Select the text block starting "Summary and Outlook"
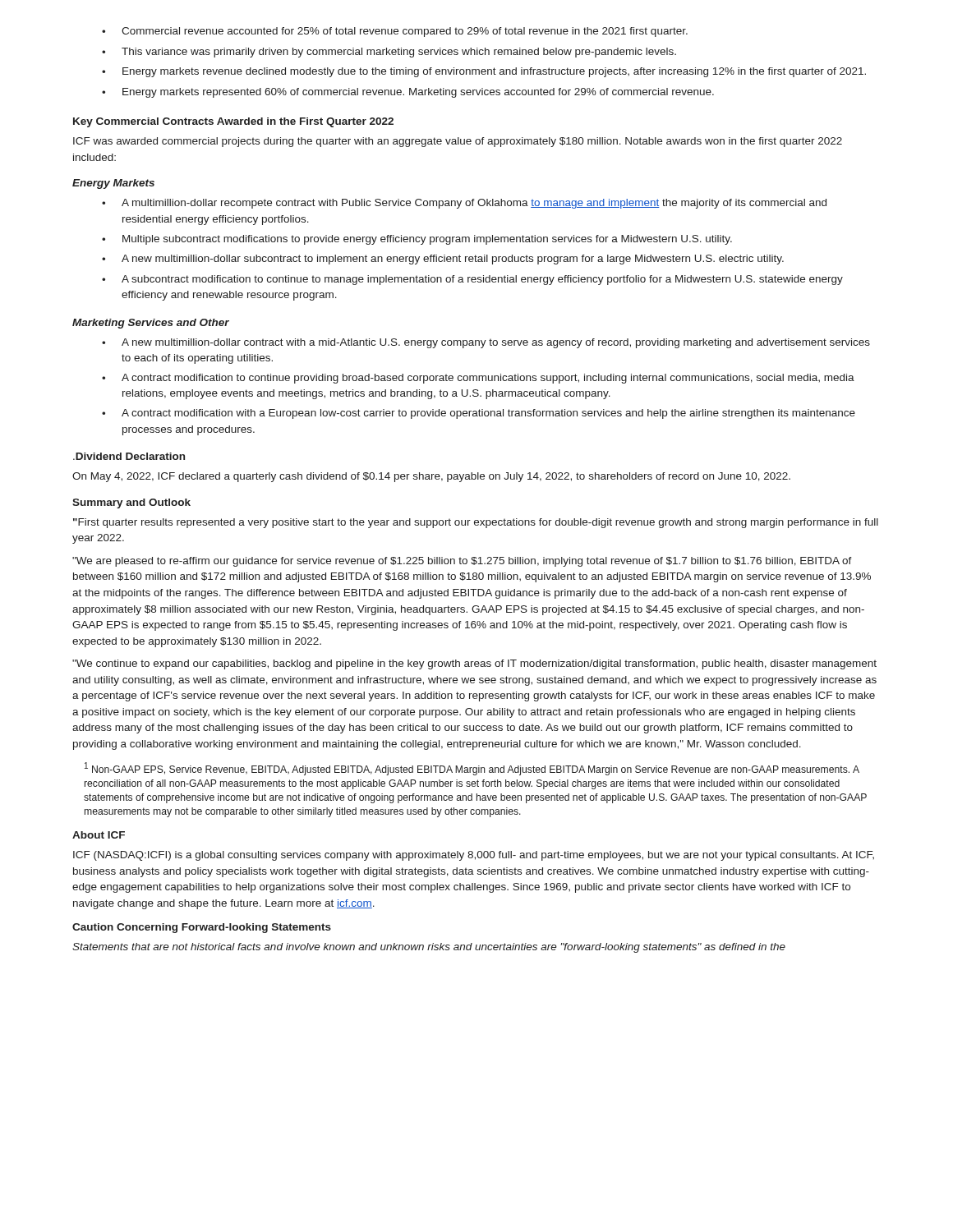 [x=131, y=502]
